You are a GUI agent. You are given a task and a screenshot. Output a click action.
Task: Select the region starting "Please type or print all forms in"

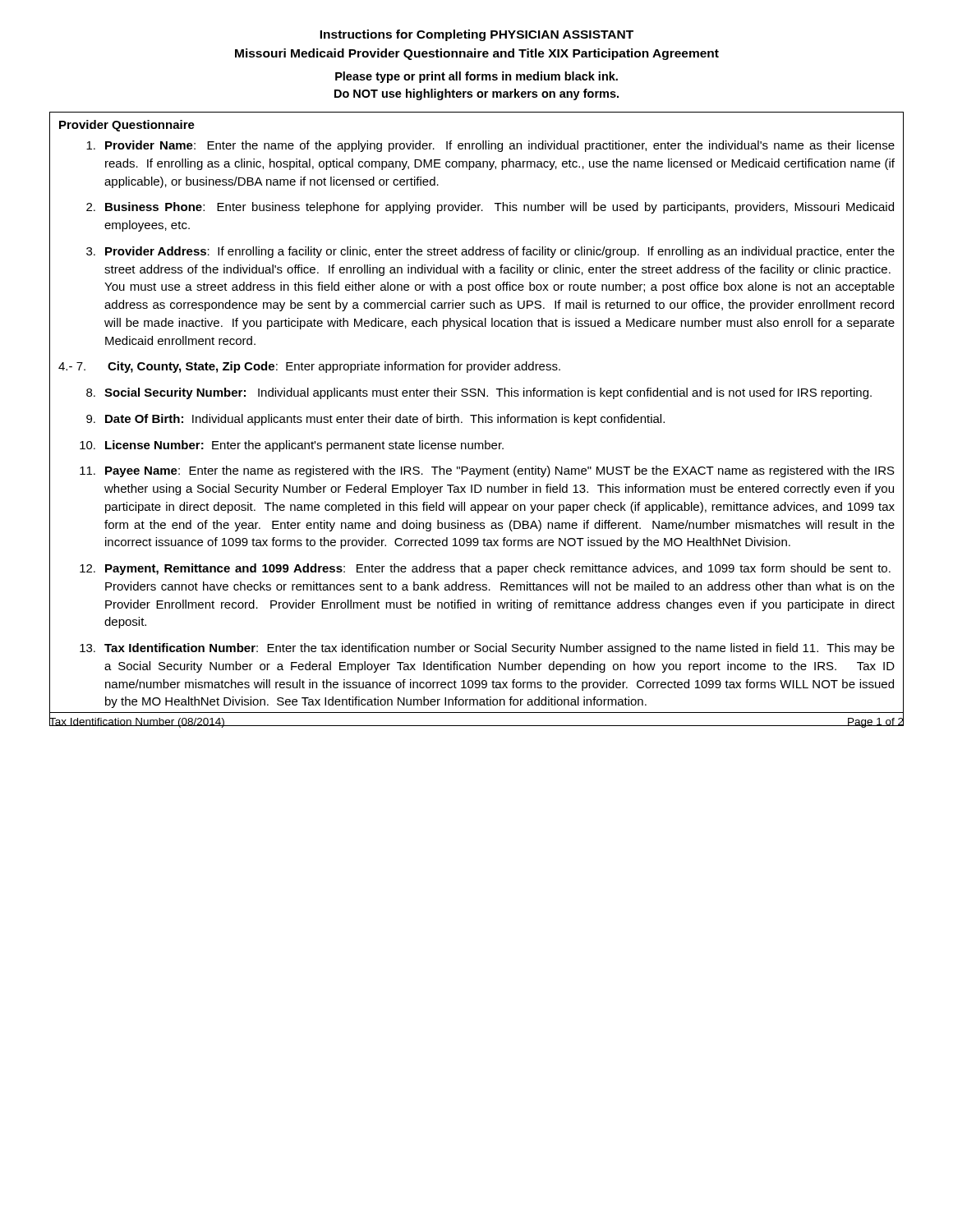tap(476, 85)
